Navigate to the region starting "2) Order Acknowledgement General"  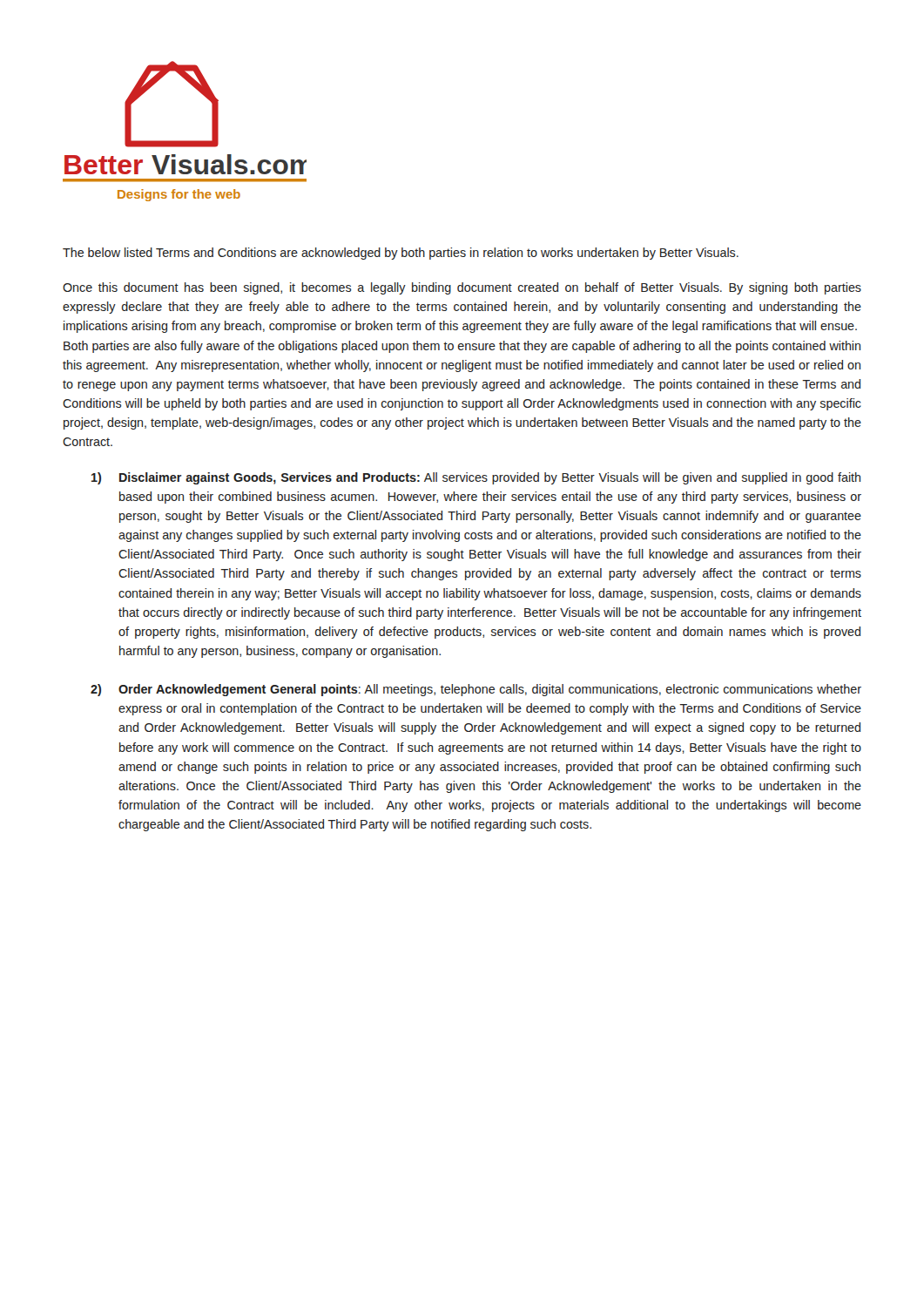476,757
